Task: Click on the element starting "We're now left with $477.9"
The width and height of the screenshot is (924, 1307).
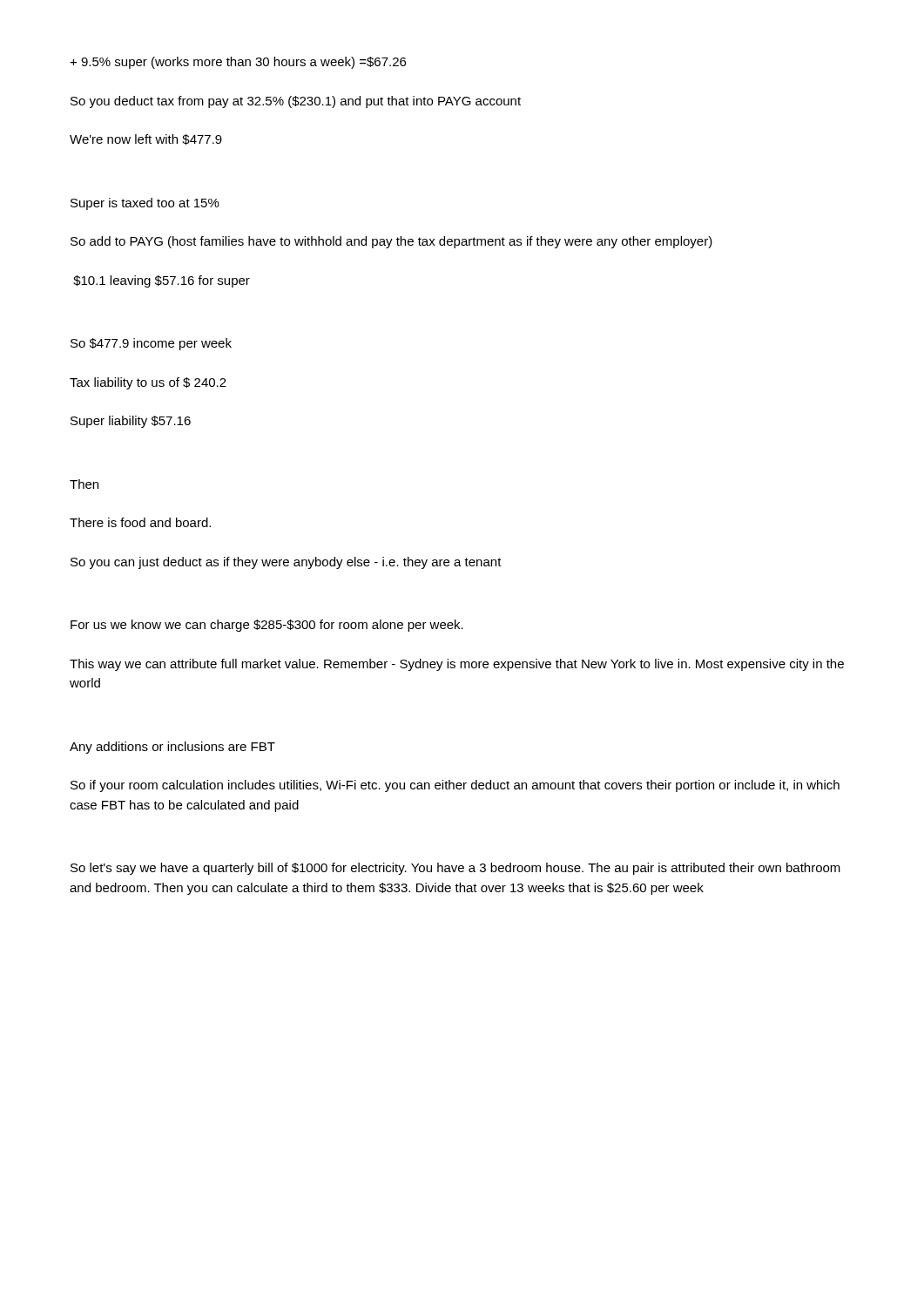Action: [x=146, y=139]
